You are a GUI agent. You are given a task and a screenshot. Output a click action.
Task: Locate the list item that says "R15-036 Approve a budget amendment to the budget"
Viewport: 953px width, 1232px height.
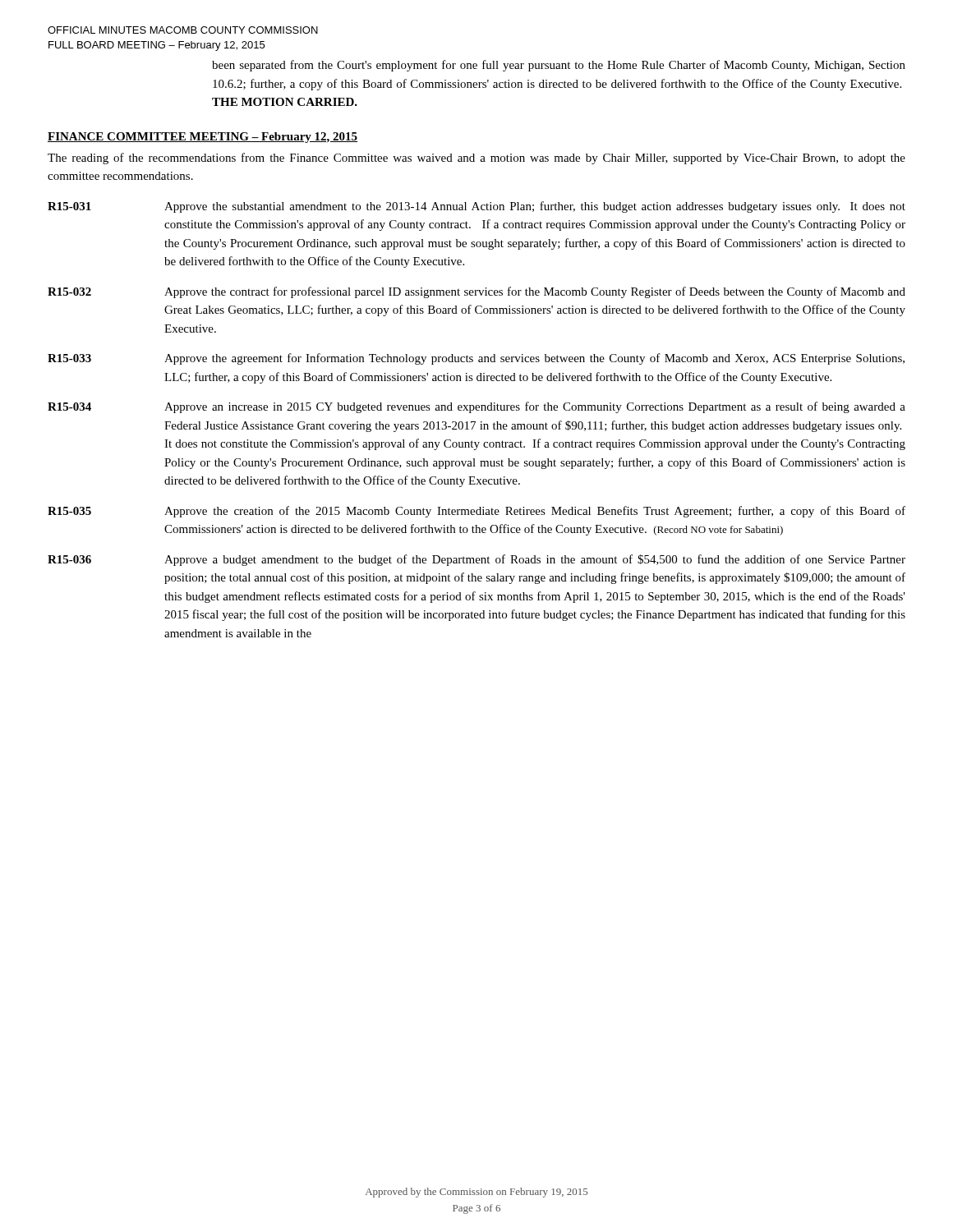476,596
